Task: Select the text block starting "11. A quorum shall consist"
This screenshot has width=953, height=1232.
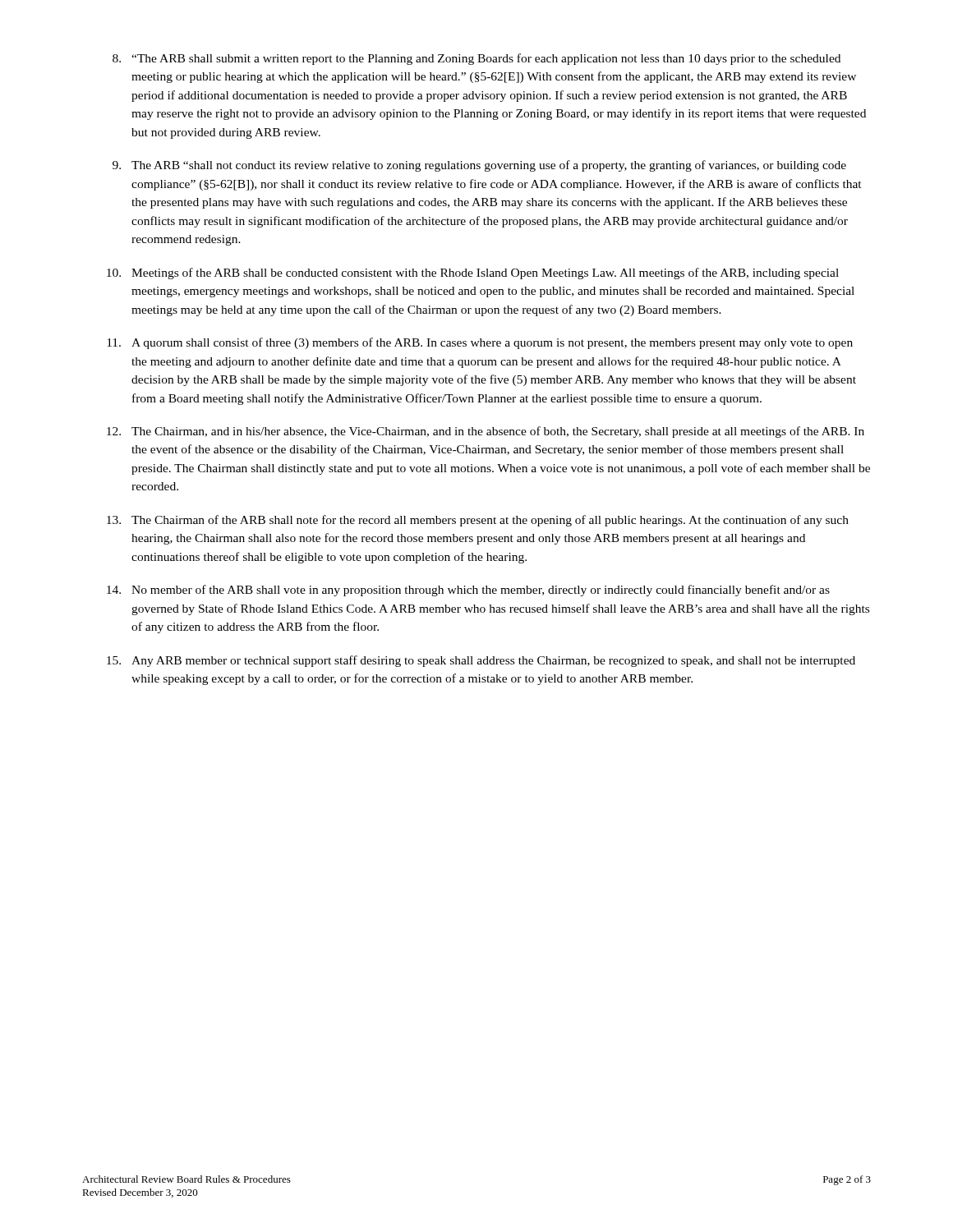Action: [x=476, y=370]
